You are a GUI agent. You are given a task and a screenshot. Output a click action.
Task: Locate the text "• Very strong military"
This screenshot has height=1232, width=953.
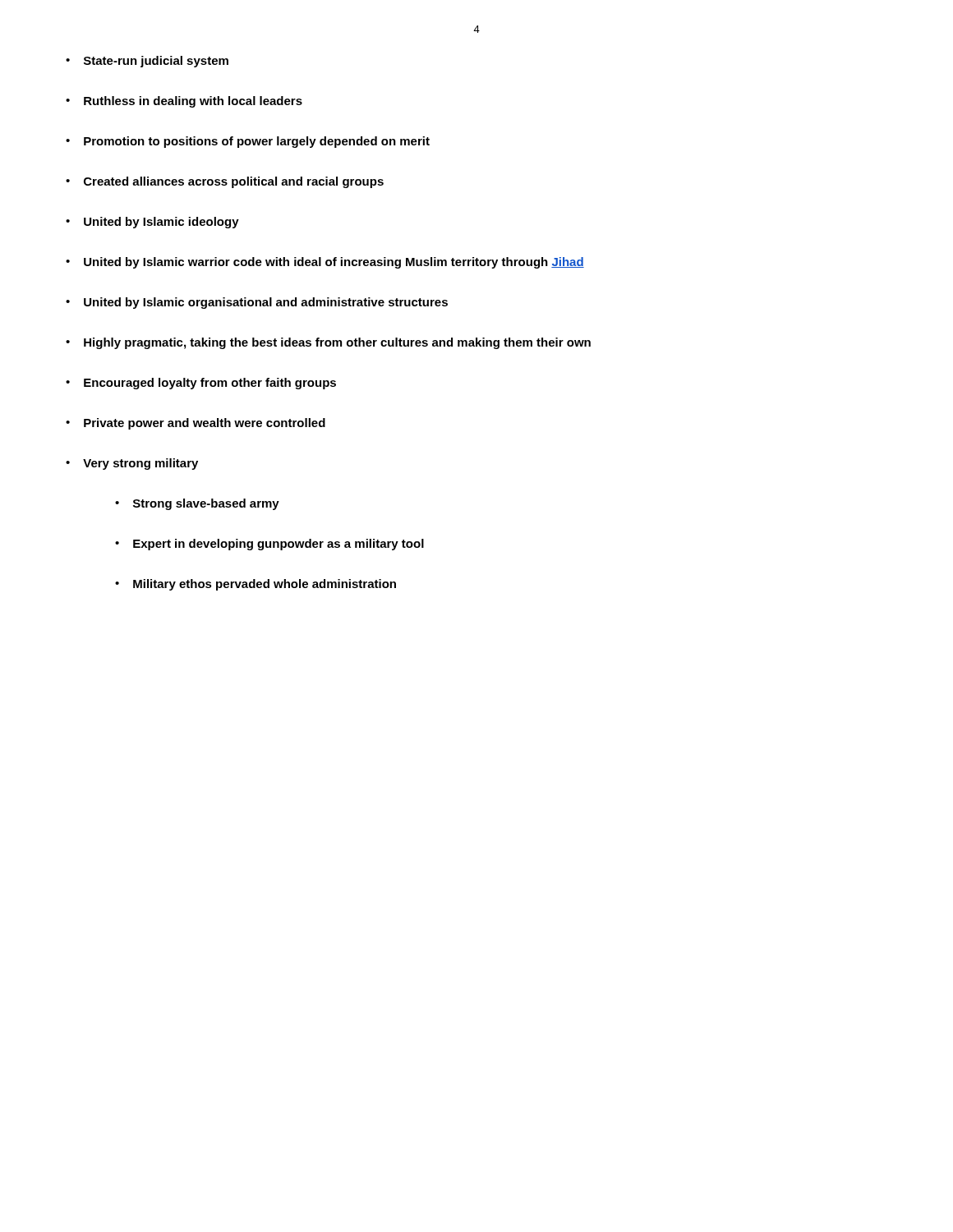coord(132,463)
